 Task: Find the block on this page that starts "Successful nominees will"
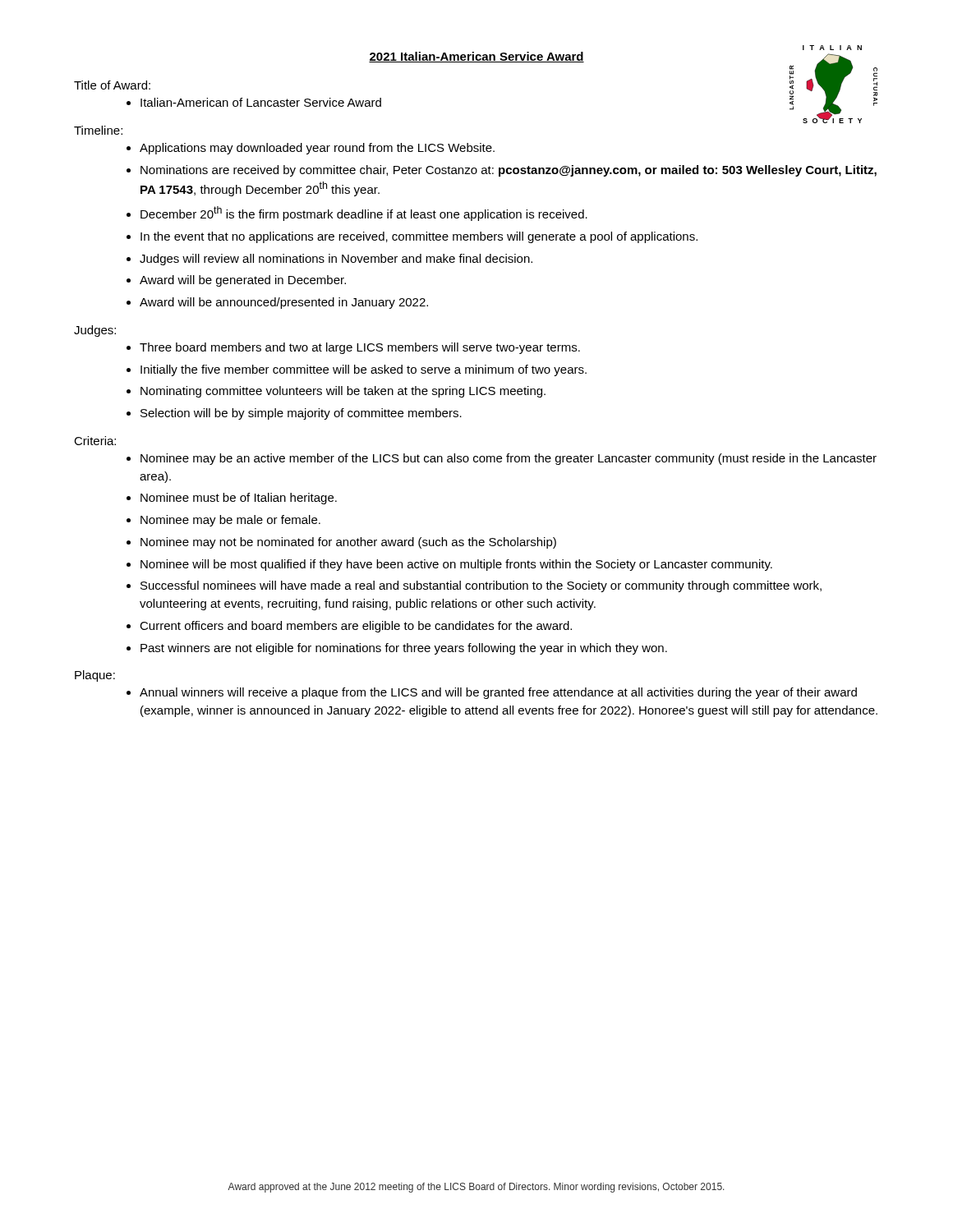tap(481, 594)
